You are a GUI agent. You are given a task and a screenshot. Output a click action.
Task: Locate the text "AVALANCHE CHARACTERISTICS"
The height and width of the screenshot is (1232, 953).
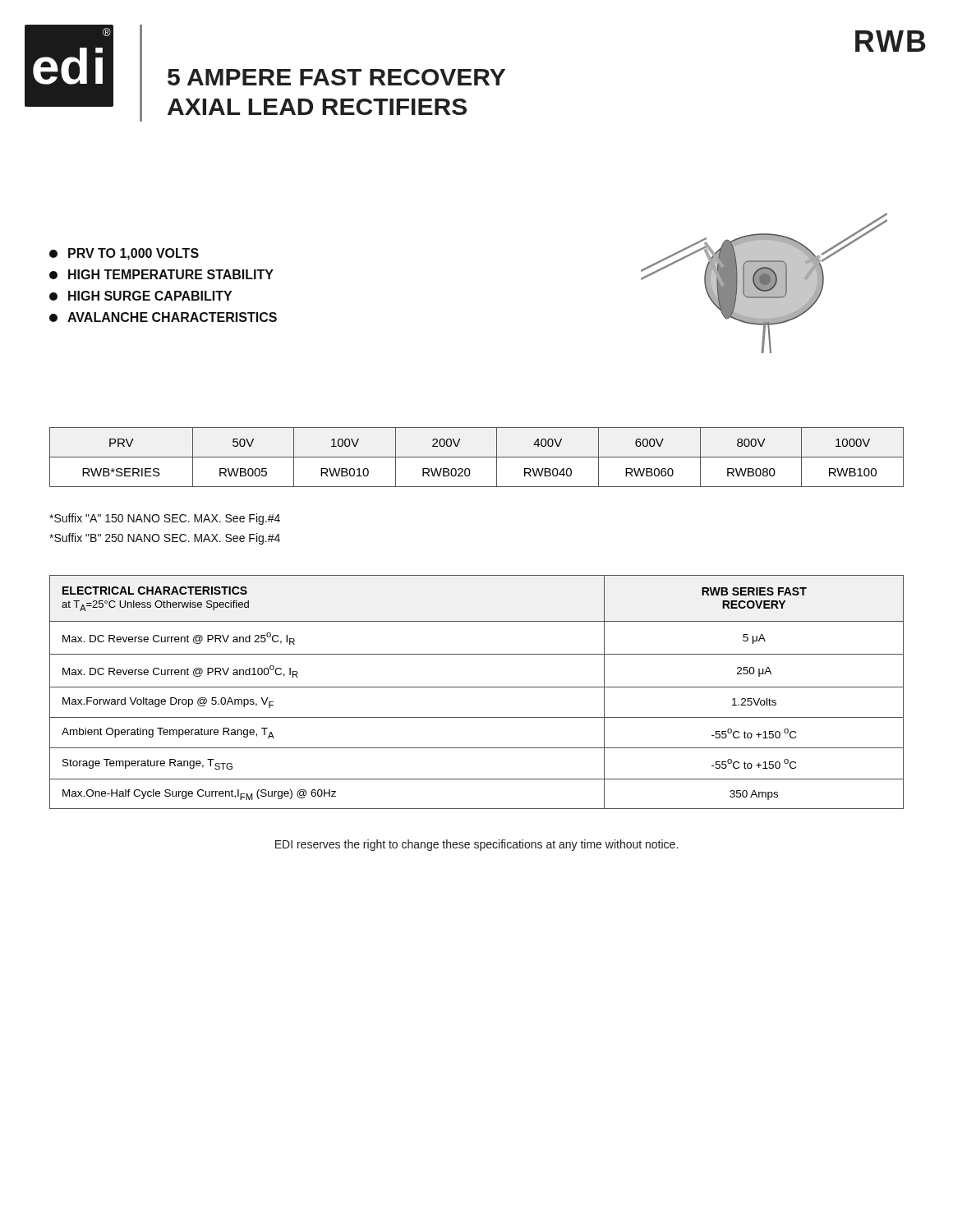pyautogui.click(x=163, y=318)
